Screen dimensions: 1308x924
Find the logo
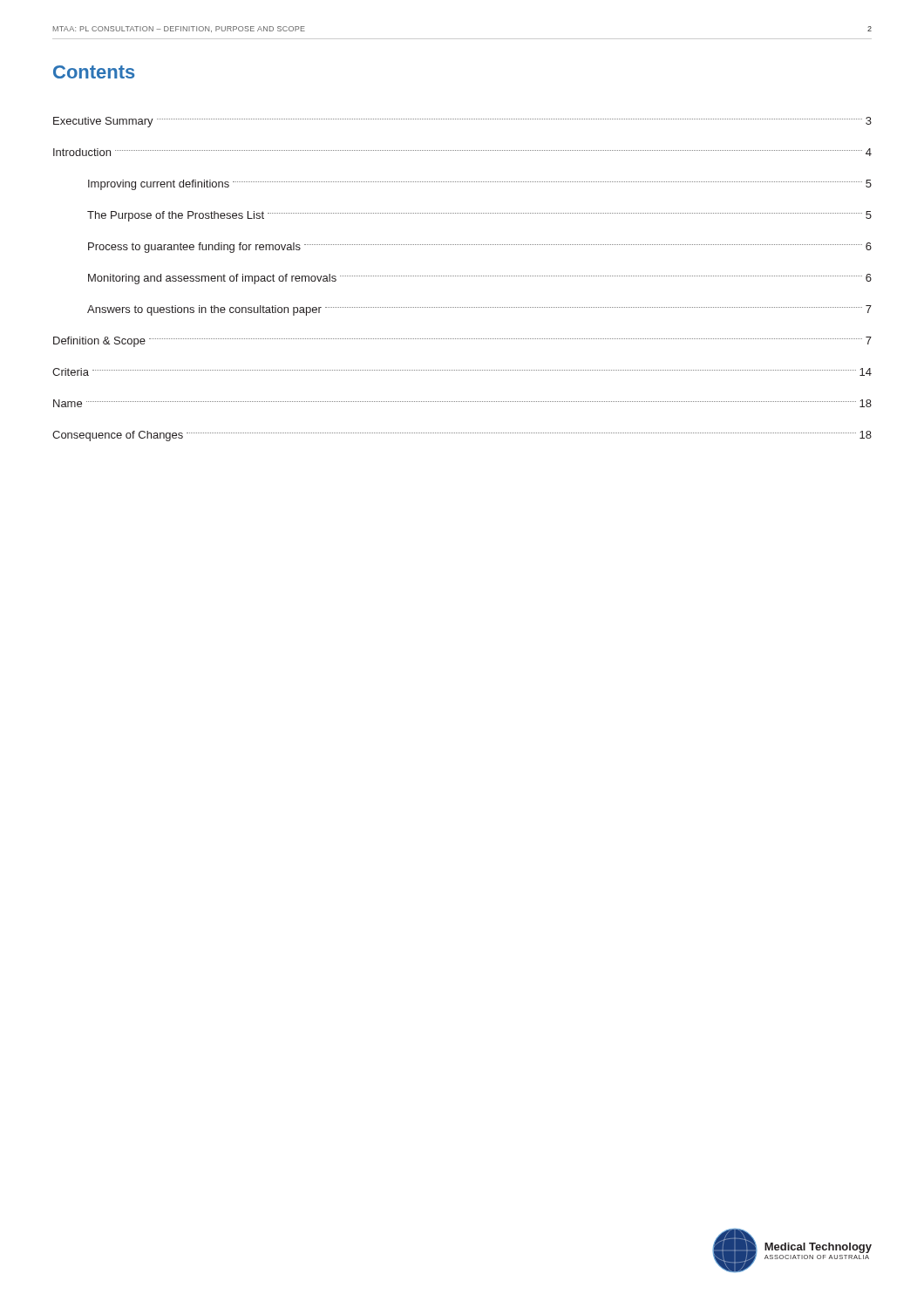[x=792, y=1250]
